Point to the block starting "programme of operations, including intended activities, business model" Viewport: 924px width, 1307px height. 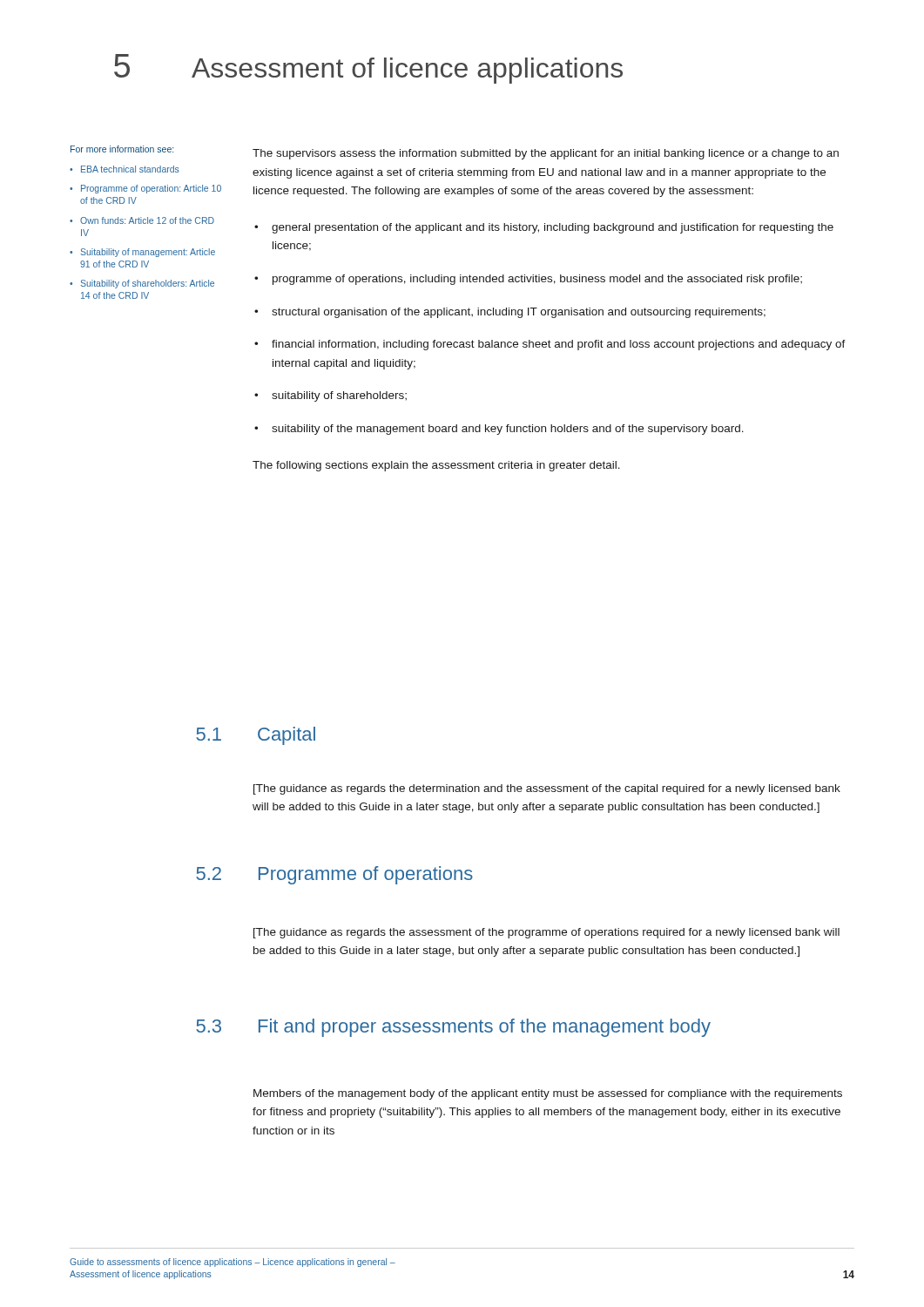pyautogui.click(x=537, y=278)
